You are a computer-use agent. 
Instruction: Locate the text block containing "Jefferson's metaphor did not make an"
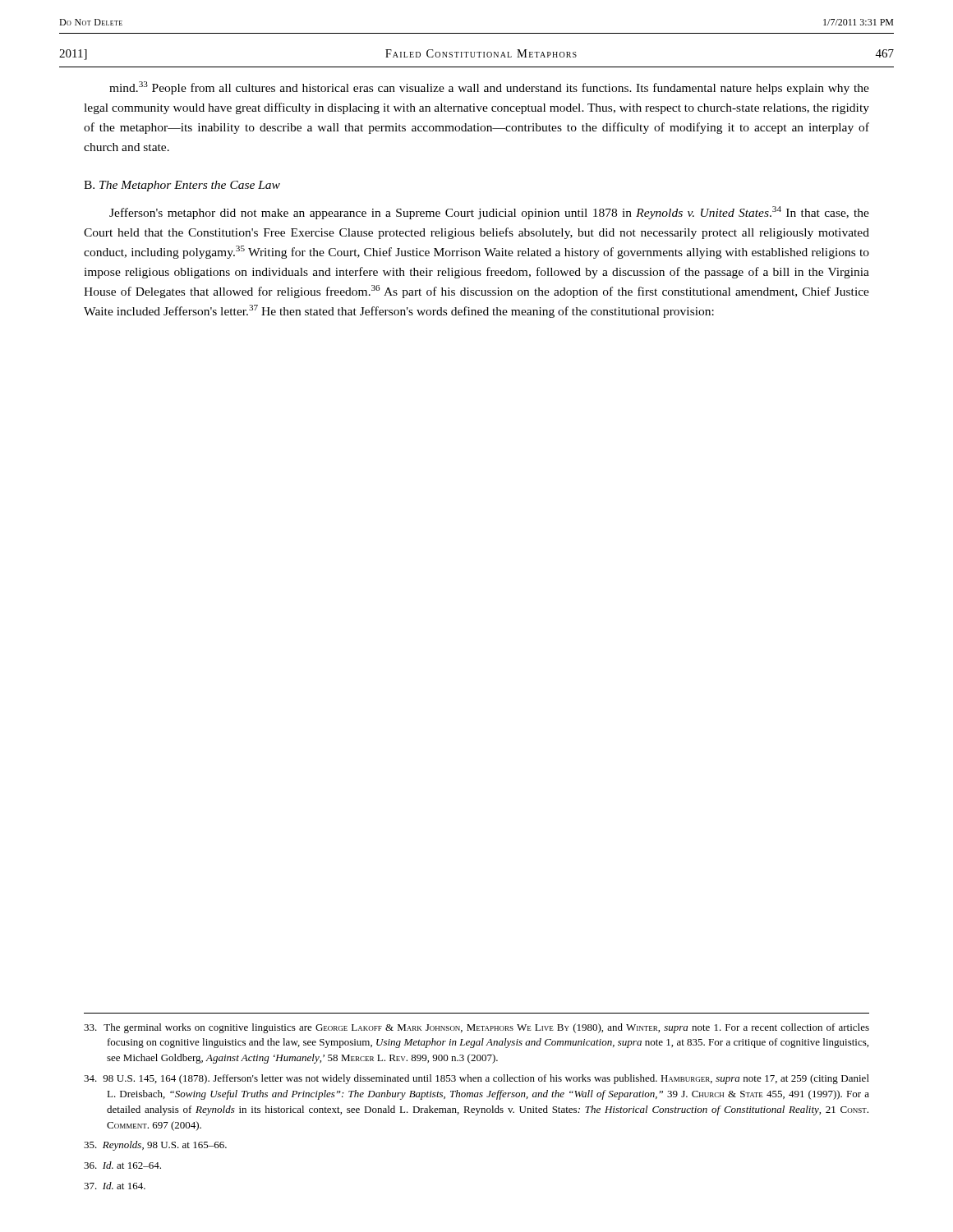click(476, 262)
